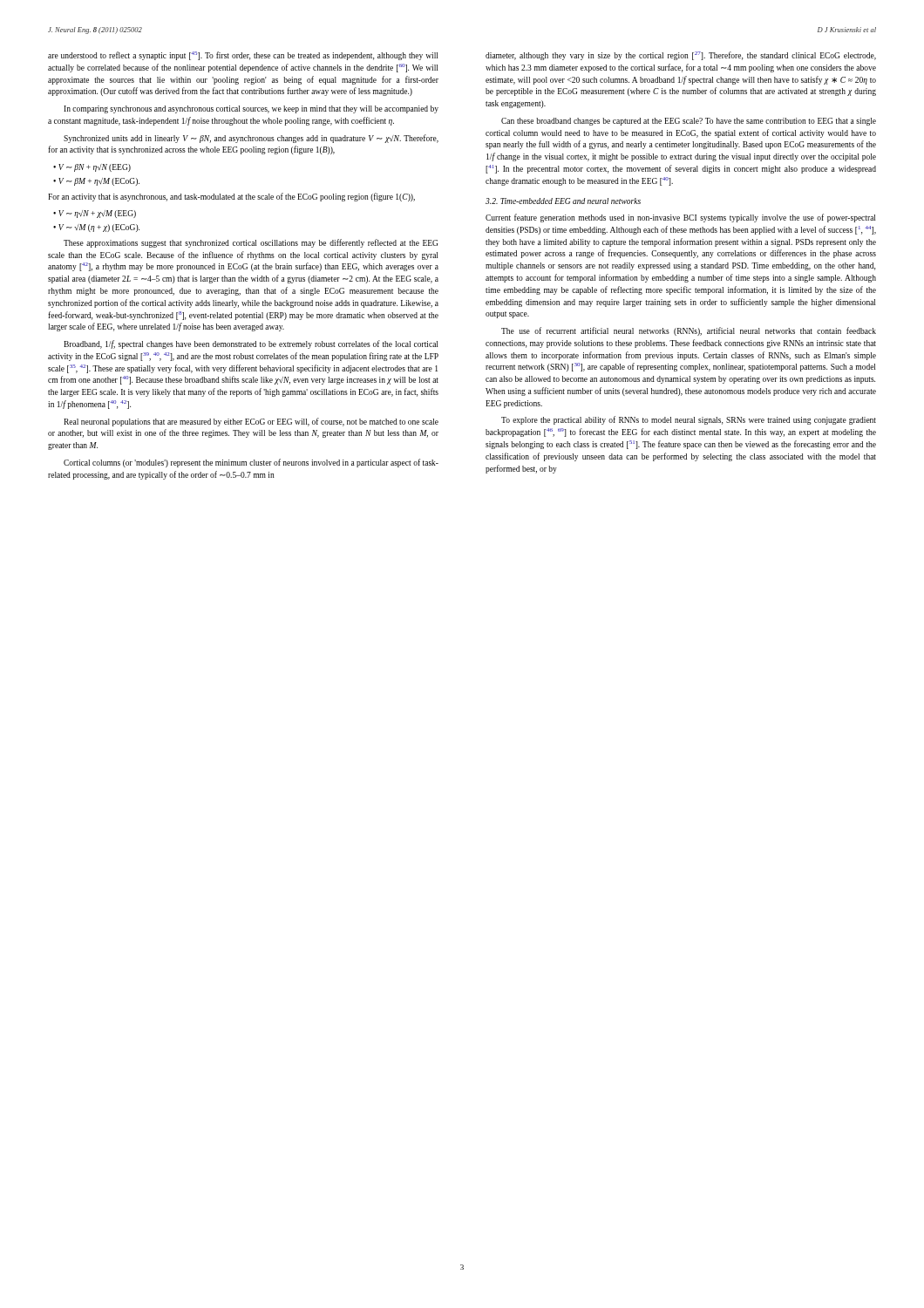
Task: Locate the text block starting "To explore the practical ability"
Action: [681, 445]
